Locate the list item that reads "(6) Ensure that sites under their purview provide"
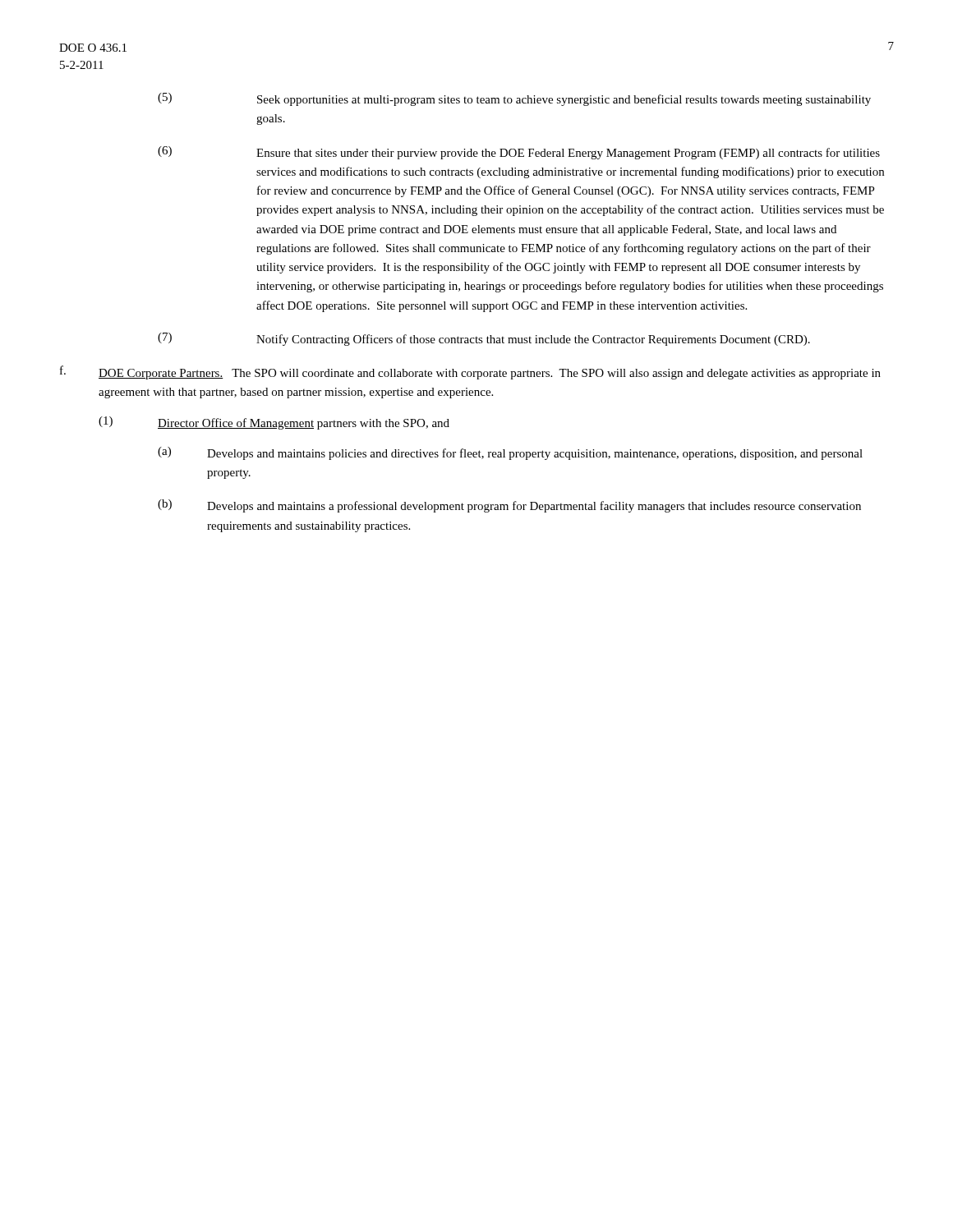 click(x=476, y=229)
